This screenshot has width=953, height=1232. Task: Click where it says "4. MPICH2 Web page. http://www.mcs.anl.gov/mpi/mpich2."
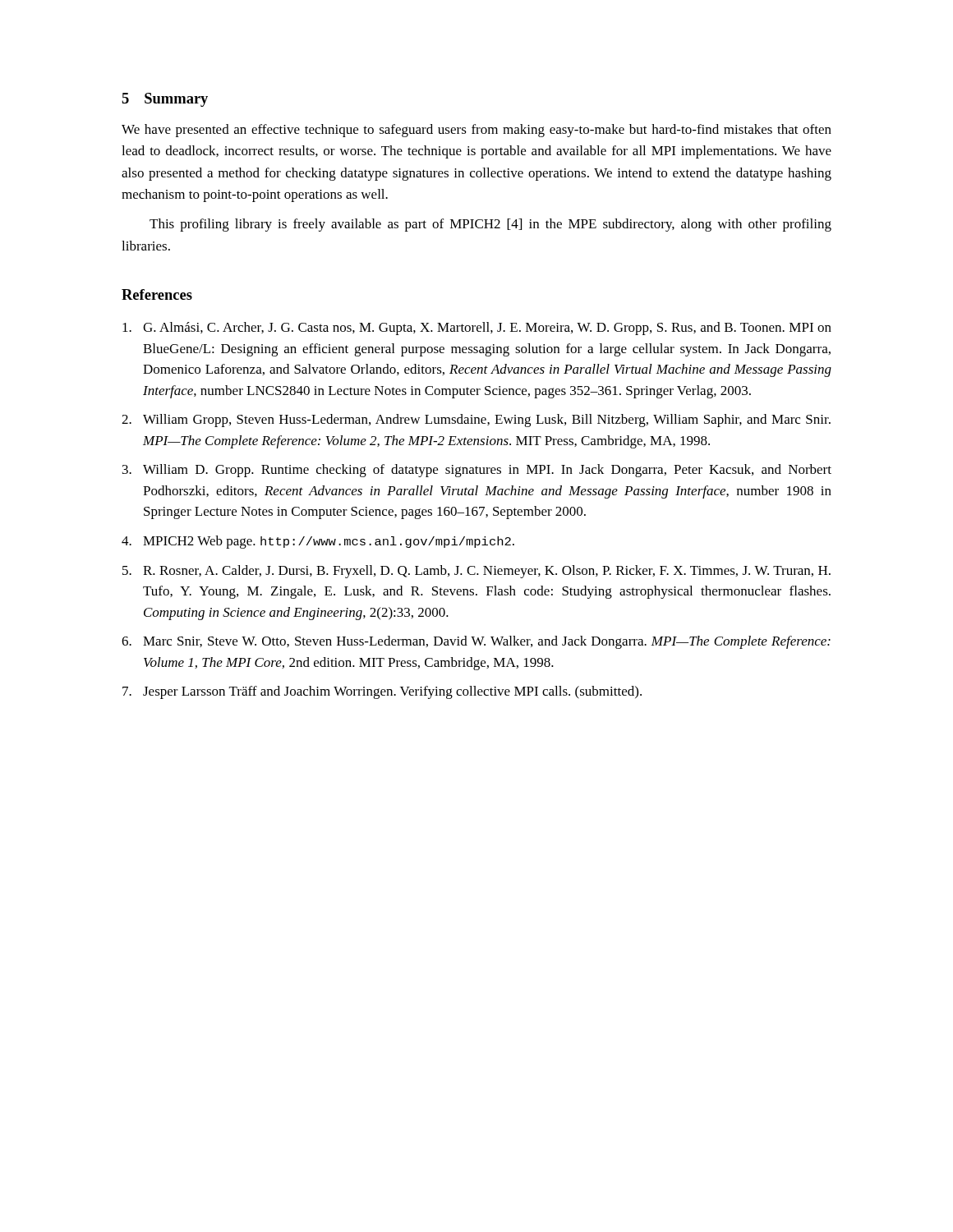point(476,541)
